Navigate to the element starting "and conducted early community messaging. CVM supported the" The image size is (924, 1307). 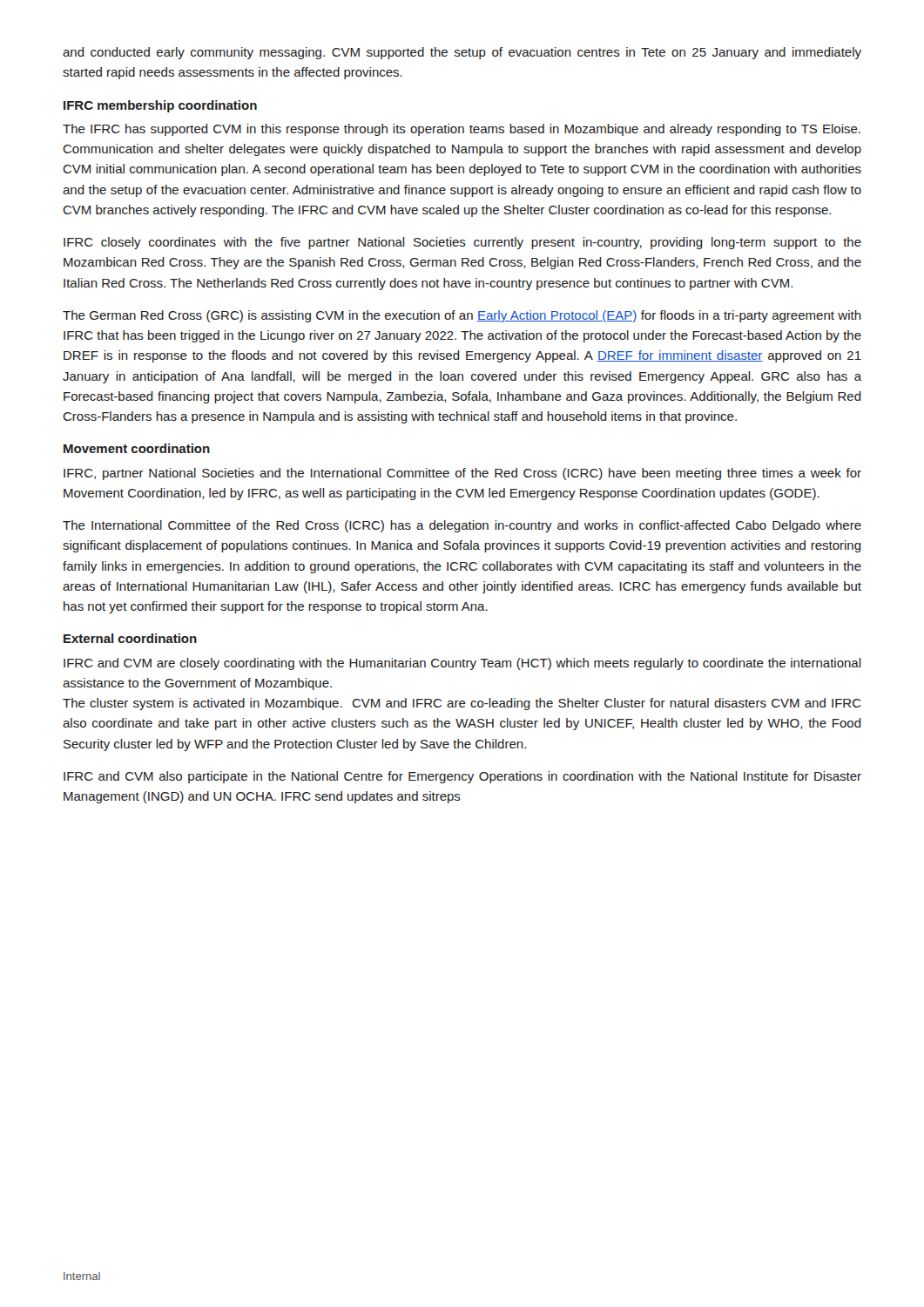pos(462,62)
